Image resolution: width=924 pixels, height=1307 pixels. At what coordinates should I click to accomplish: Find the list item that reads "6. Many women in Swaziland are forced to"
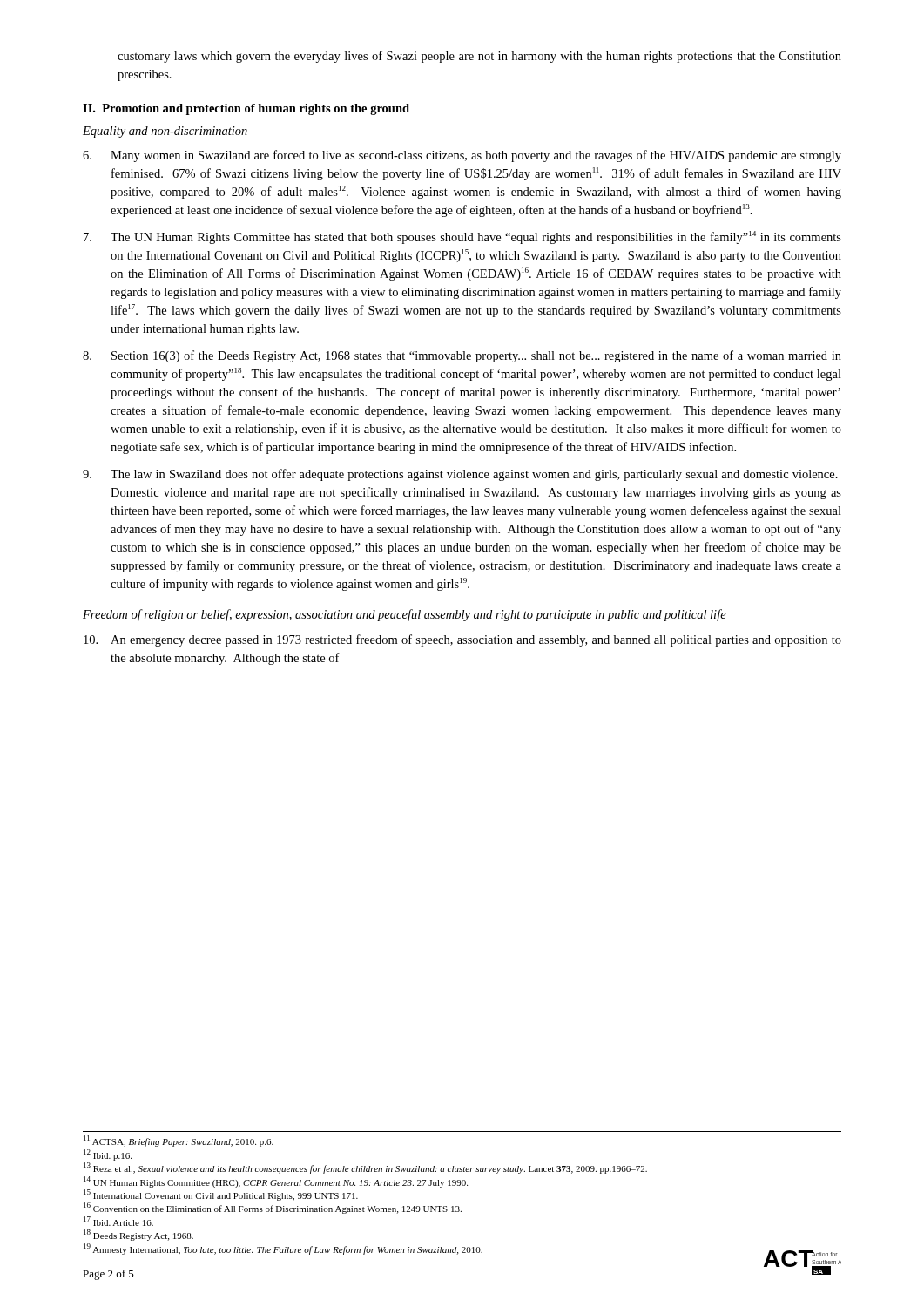[x=462, y=183]
